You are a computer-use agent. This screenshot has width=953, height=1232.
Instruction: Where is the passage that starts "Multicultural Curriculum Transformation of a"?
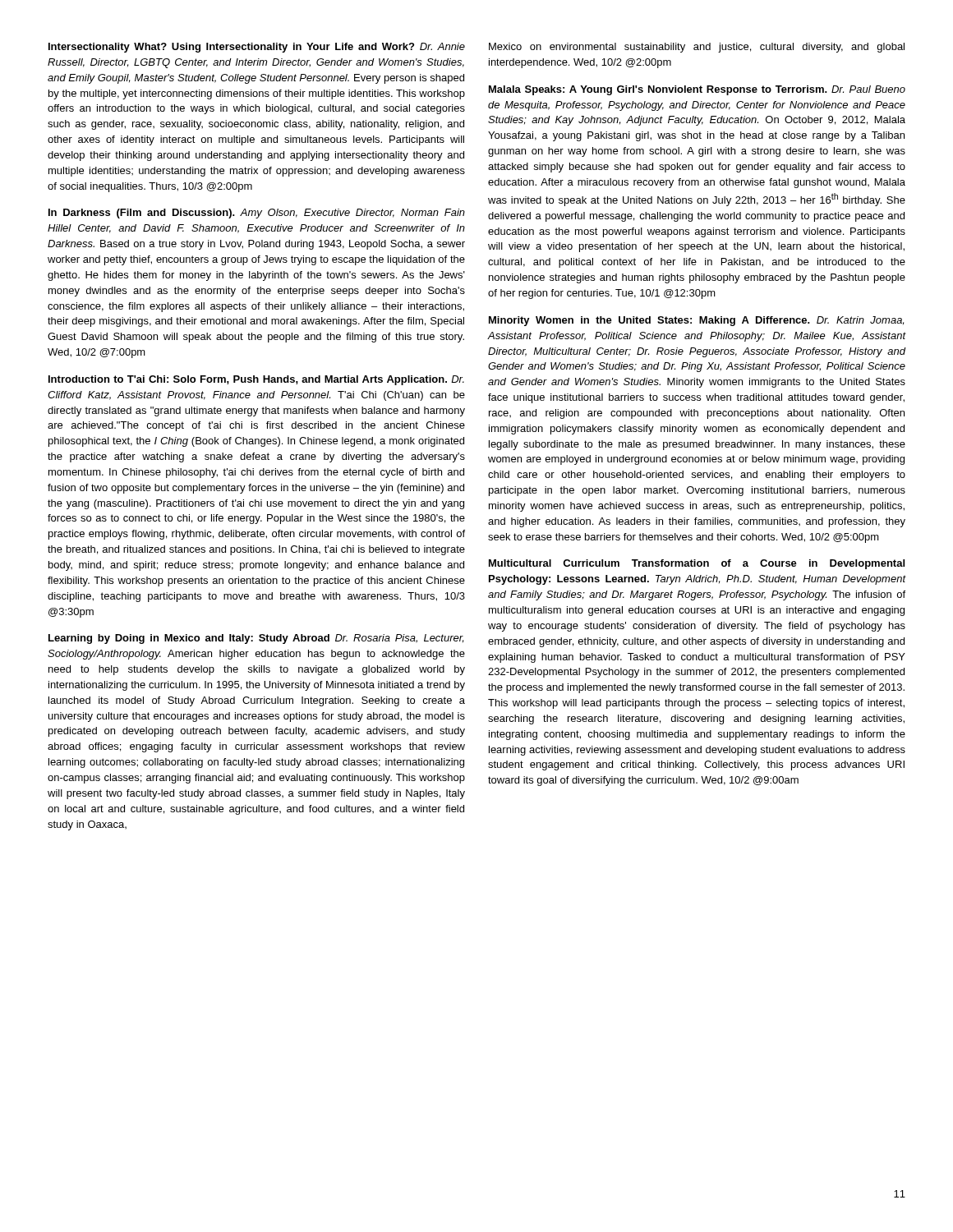[x=697, y=673]
